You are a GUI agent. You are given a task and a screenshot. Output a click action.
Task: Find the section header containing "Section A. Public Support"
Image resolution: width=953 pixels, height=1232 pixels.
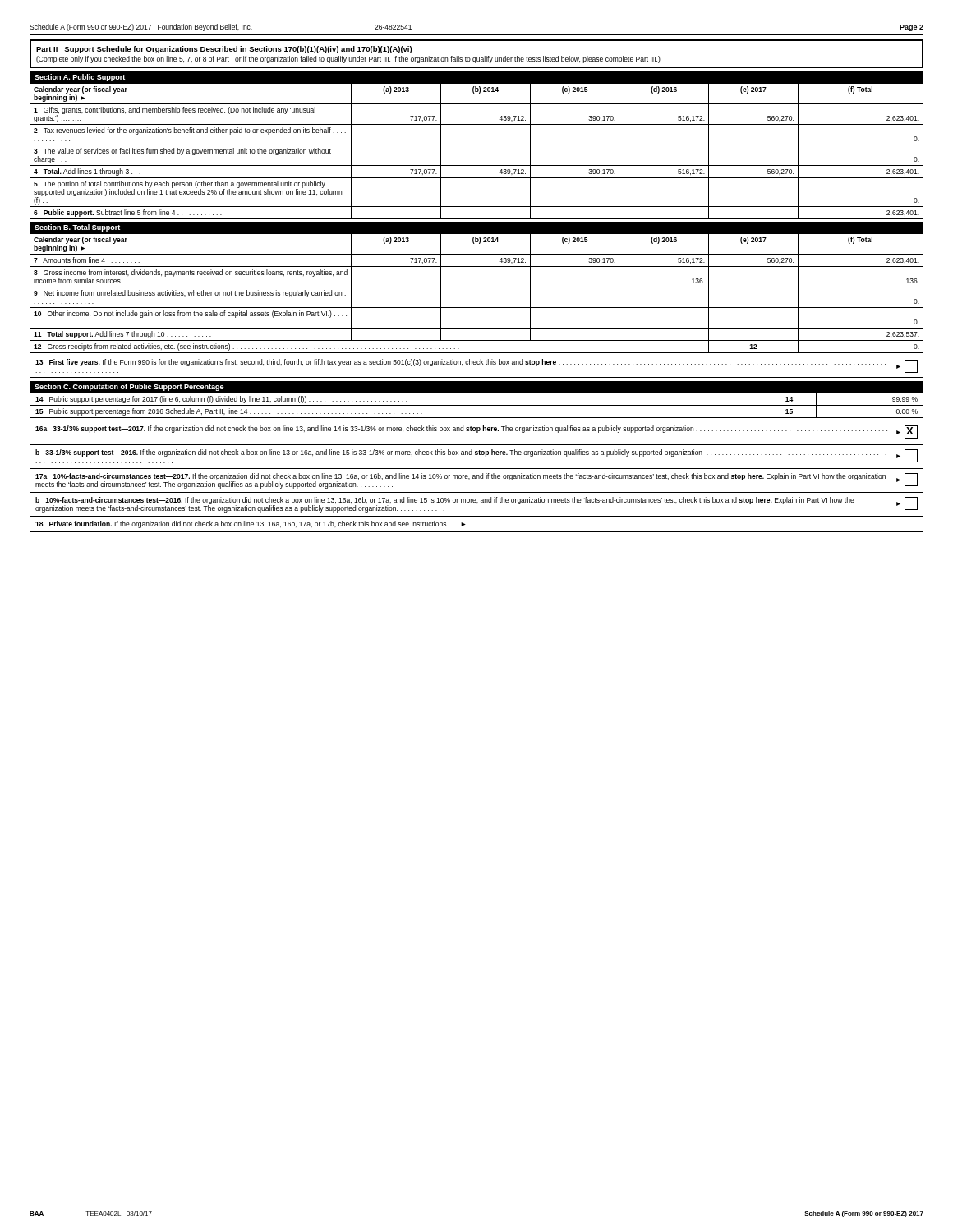click(x=80, y=77)
